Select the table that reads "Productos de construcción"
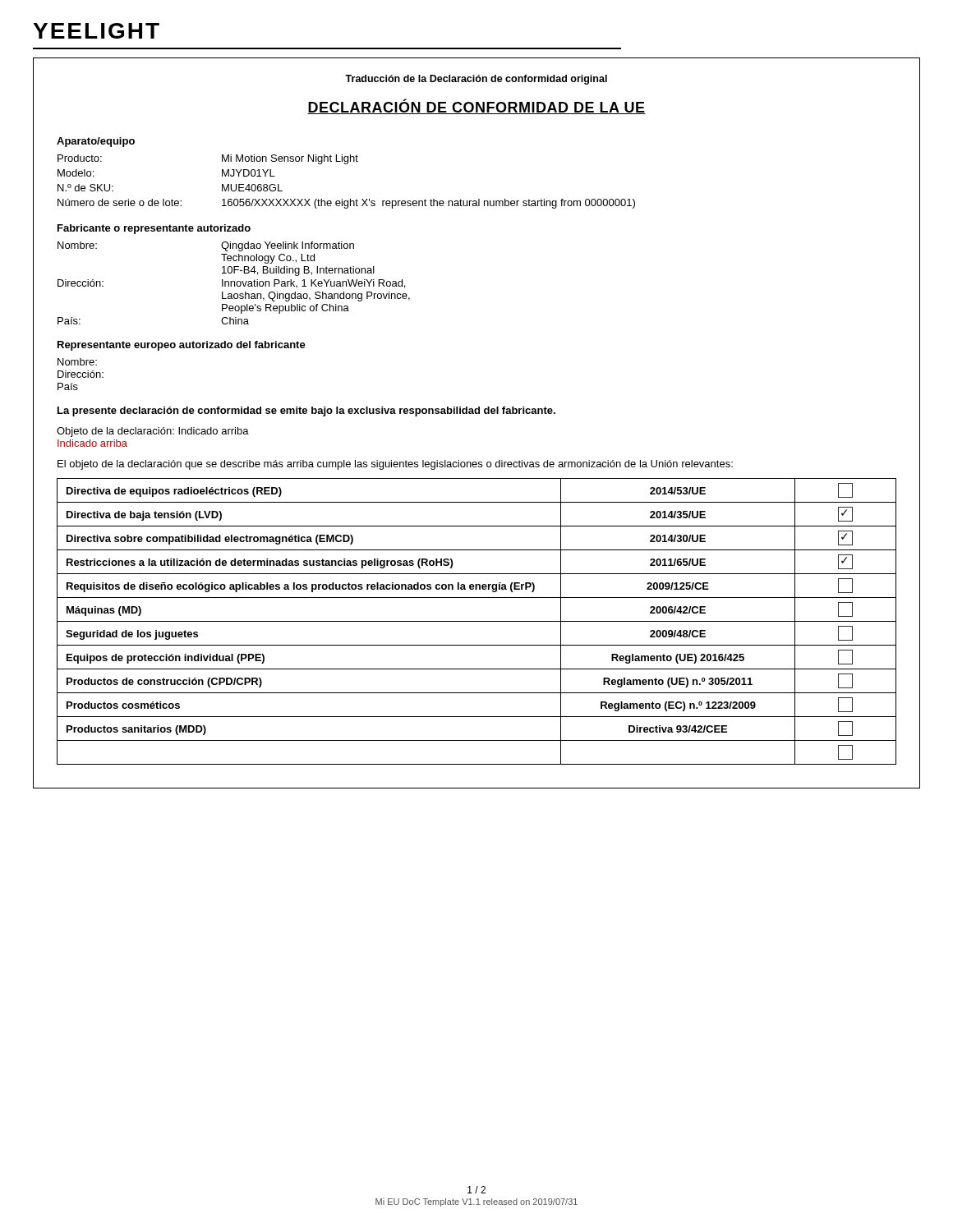The height and width of the screenshot is (1232, 953). [x=476, y=621]
